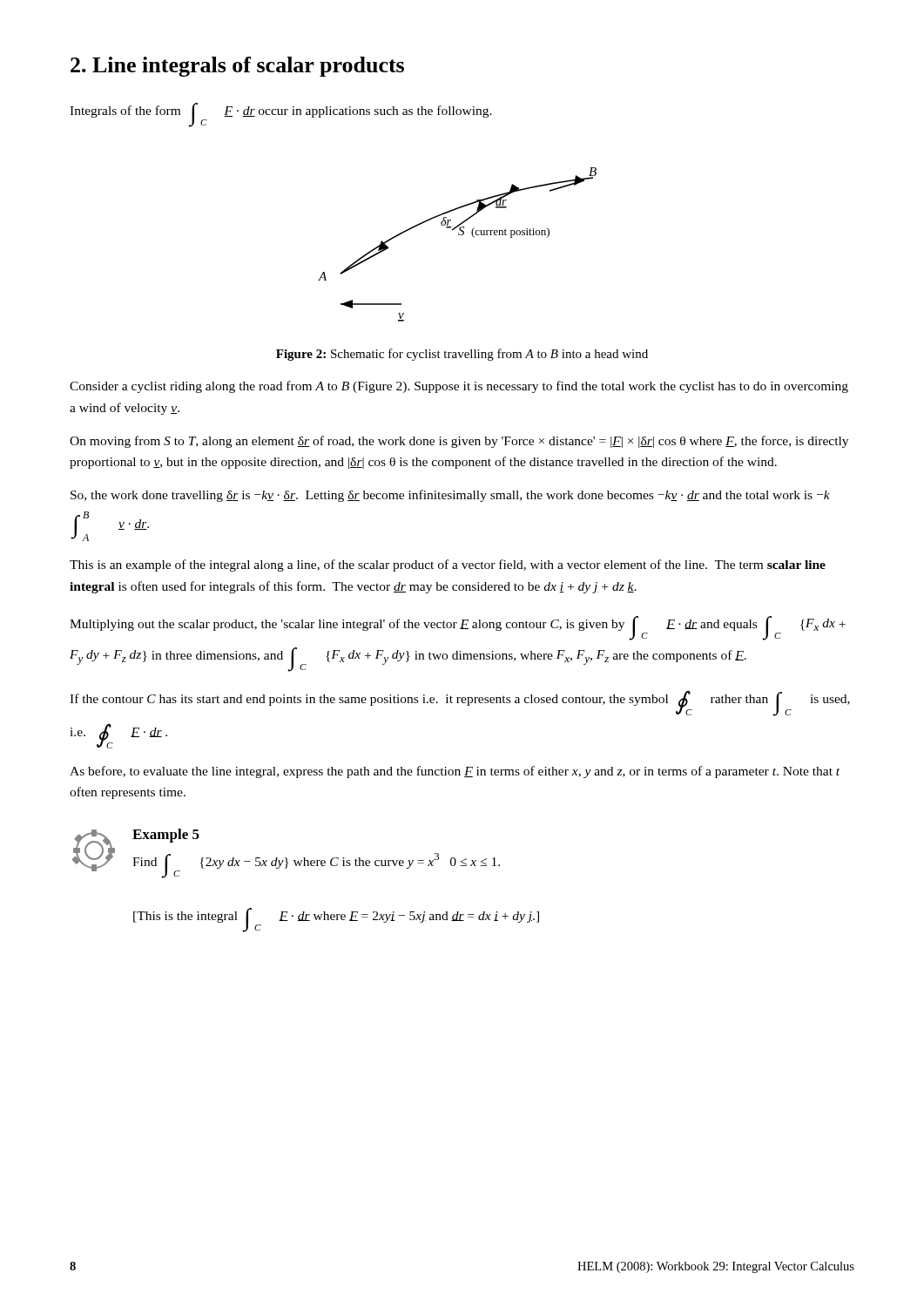The image size is (924, 1307).
Task: Select the logo
Action: tap(94, 852)
